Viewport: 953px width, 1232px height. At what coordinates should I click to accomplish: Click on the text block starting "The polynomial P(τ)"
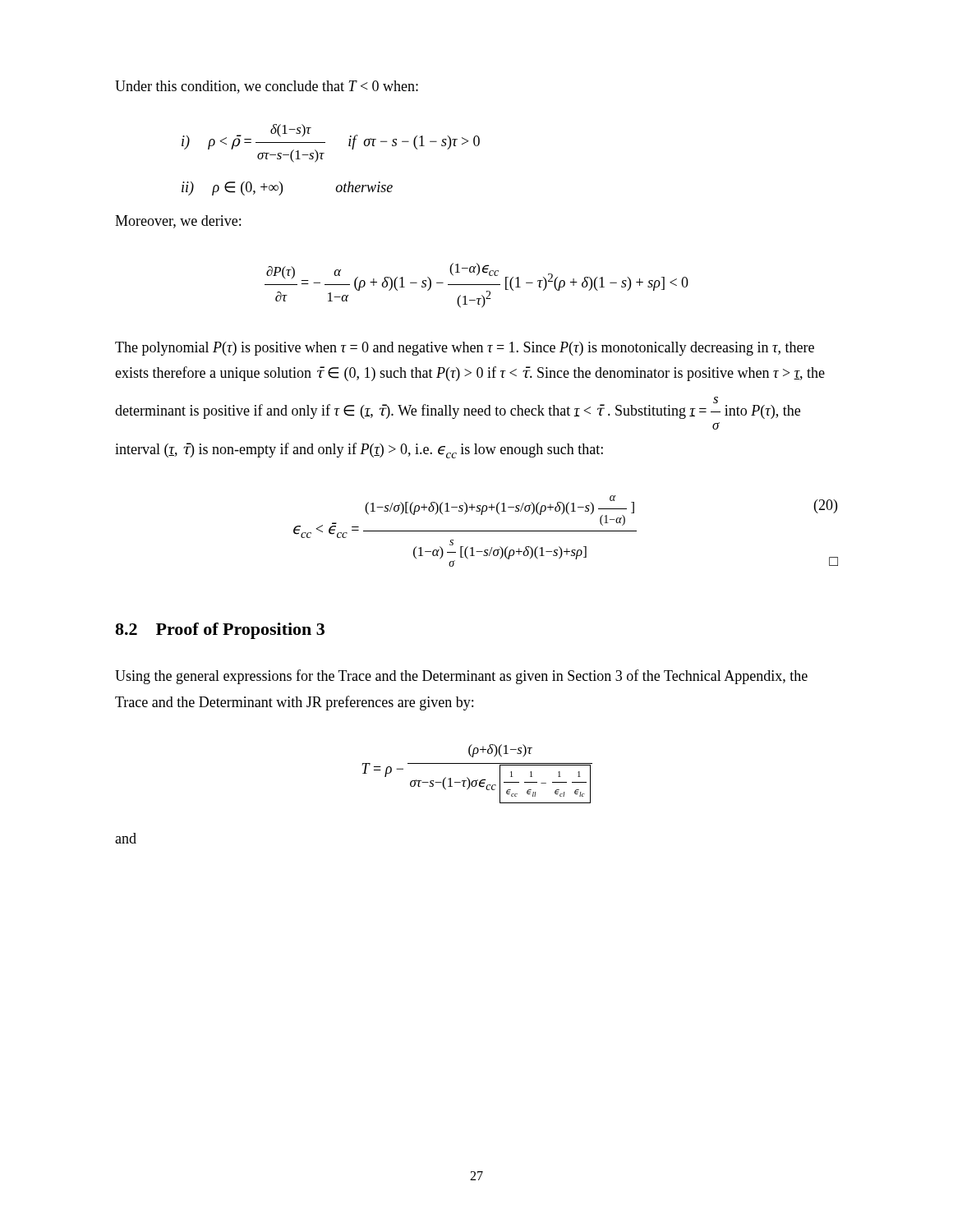470,400
